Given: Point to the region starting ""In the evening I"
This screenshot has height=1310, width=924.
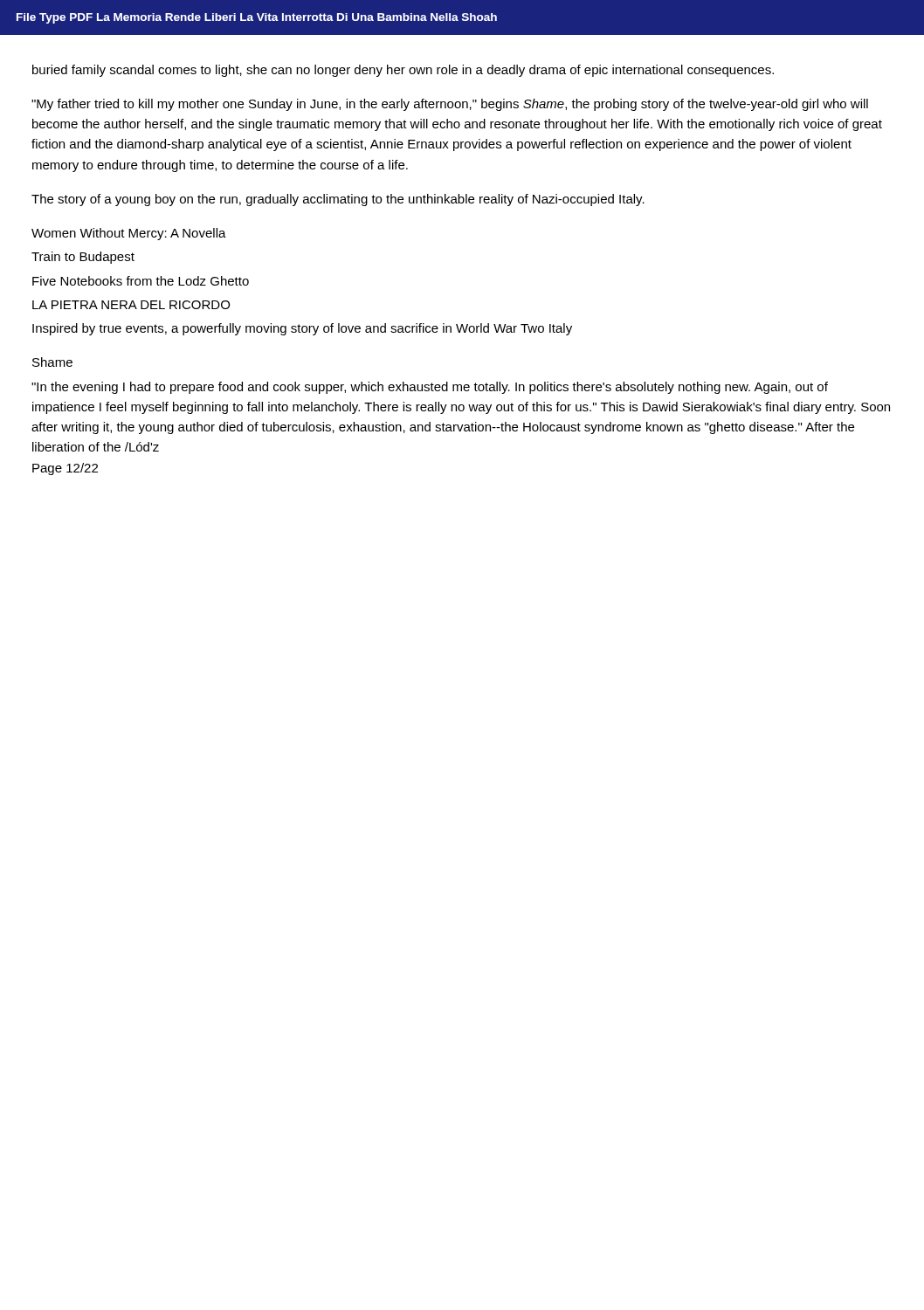Looking at the screenshot, I should (x=461, y=427).
